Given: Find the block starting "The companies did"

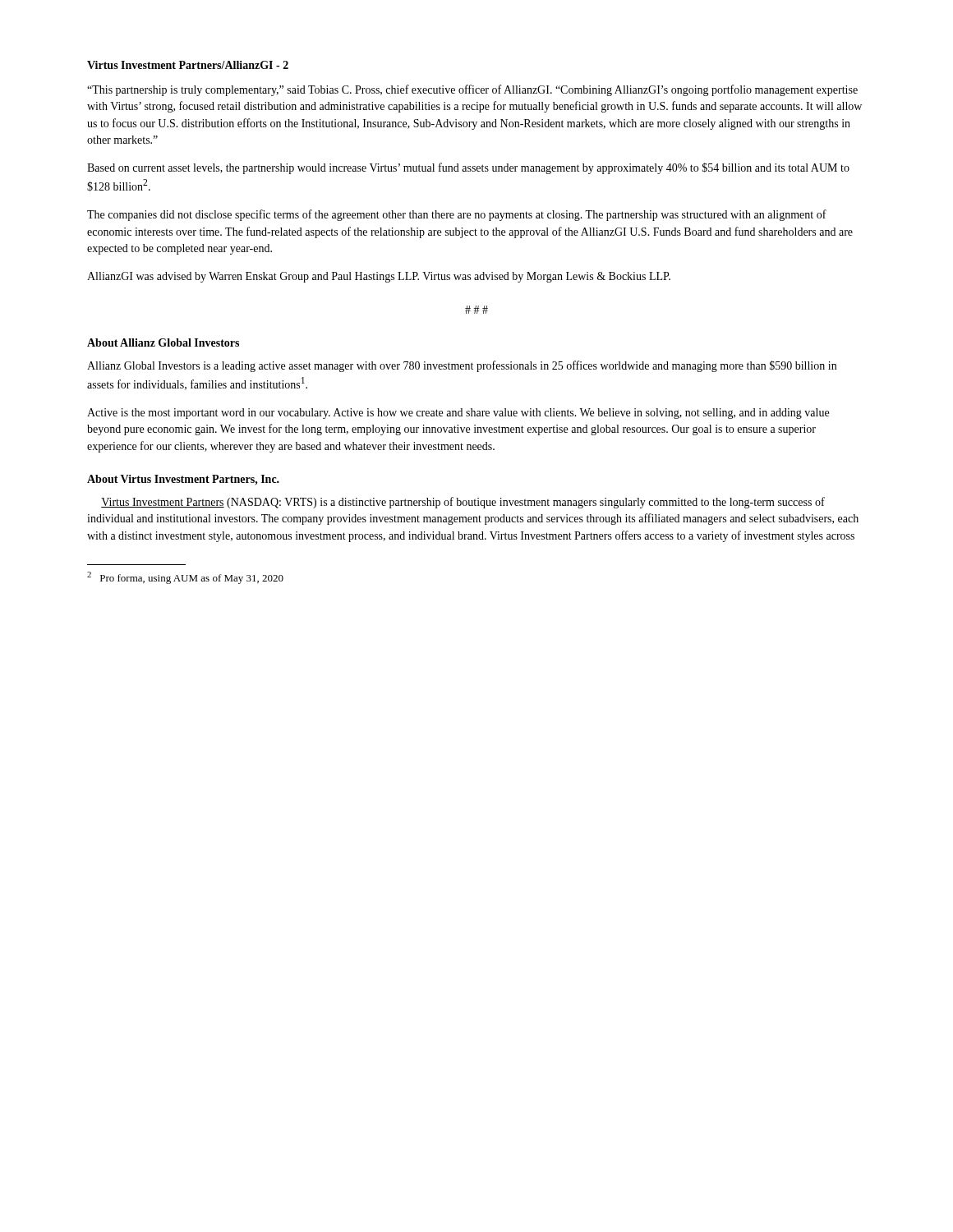Looking at the screenshot, I should pyautogui.click(x=470, y=232).
